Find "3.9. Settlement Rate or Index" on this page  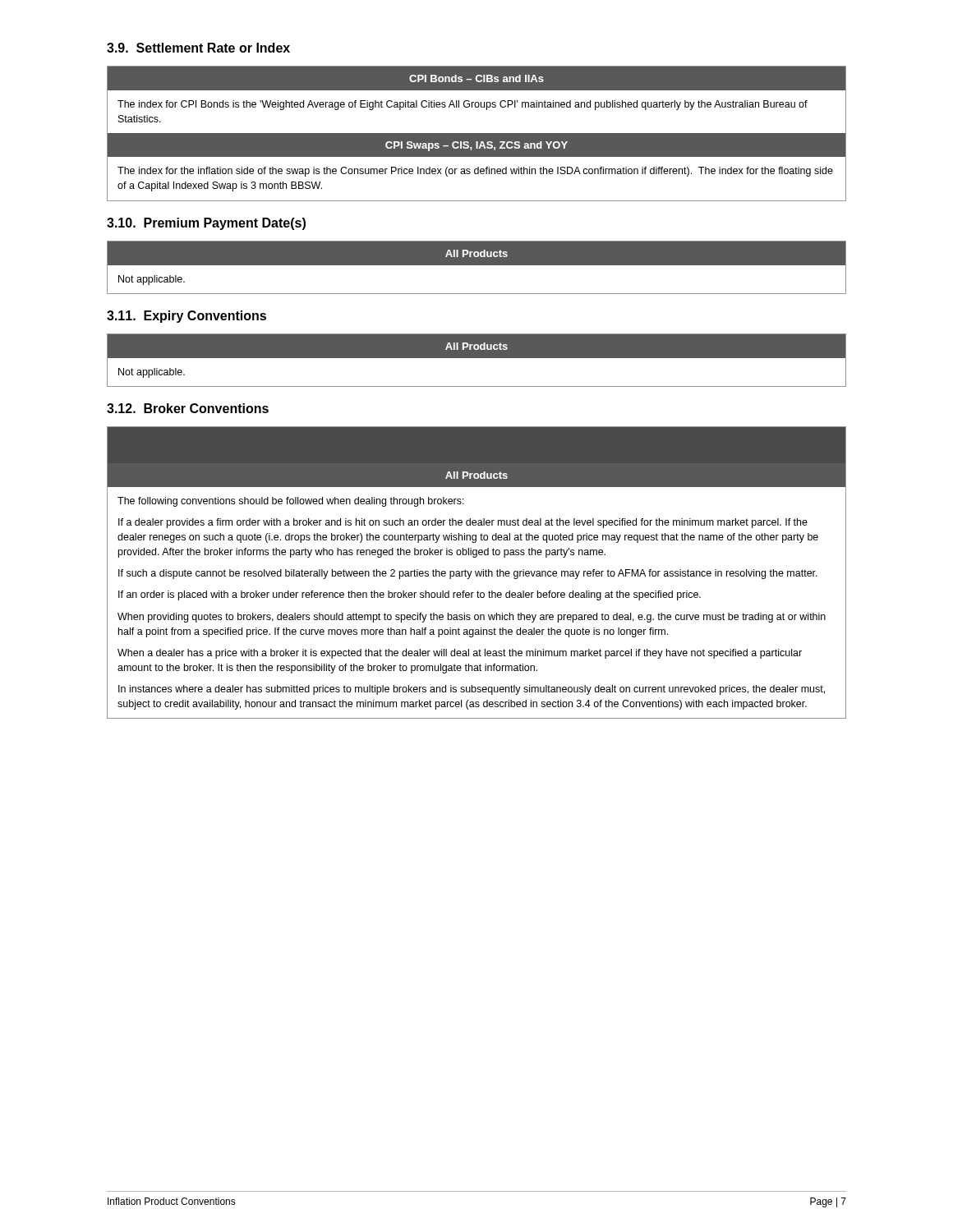(199, 48)
